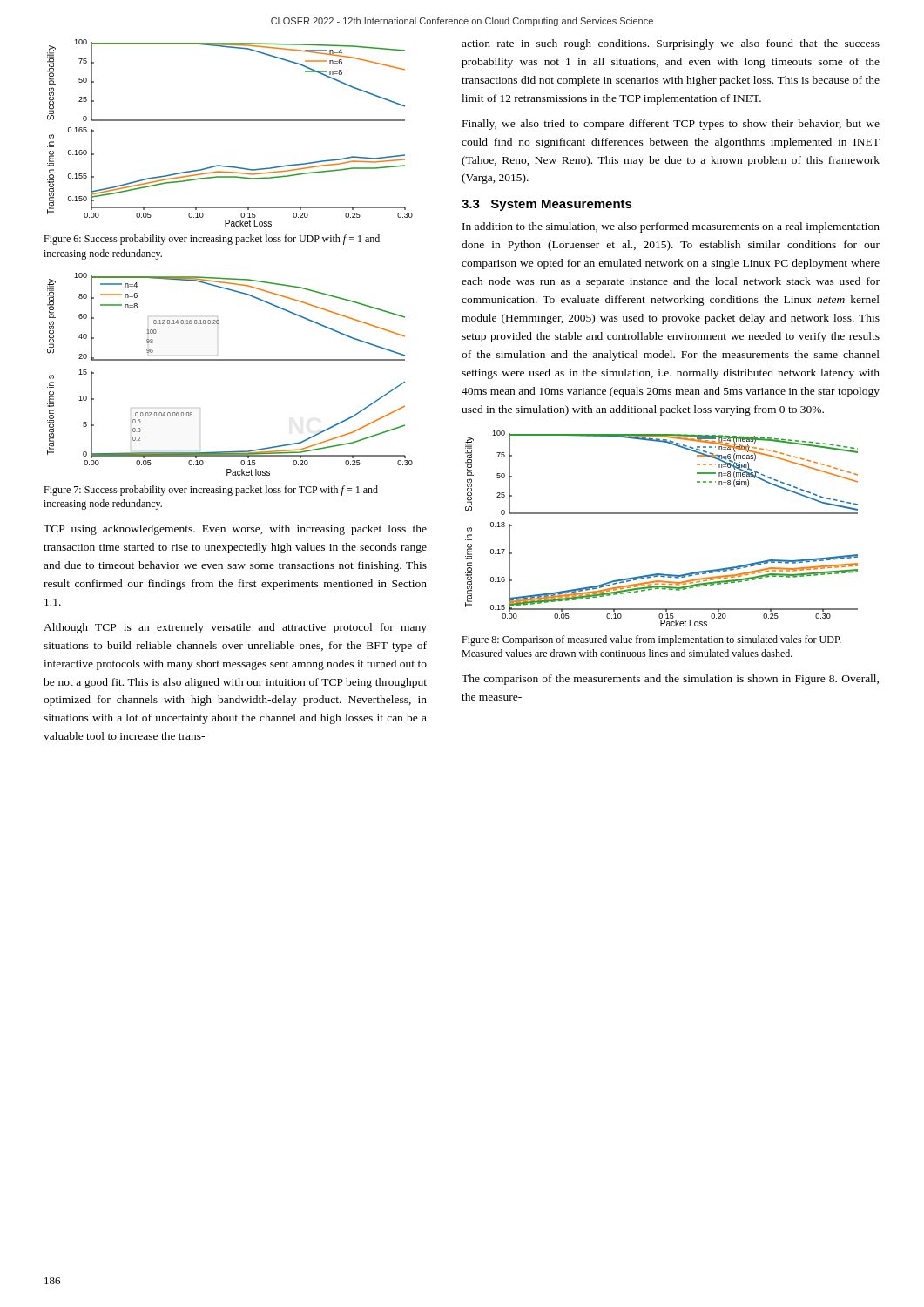Locate the text block that reads "Finally, we also"
The width and height of the screenshot is (924, 1307).
click(x=671, y=150)
